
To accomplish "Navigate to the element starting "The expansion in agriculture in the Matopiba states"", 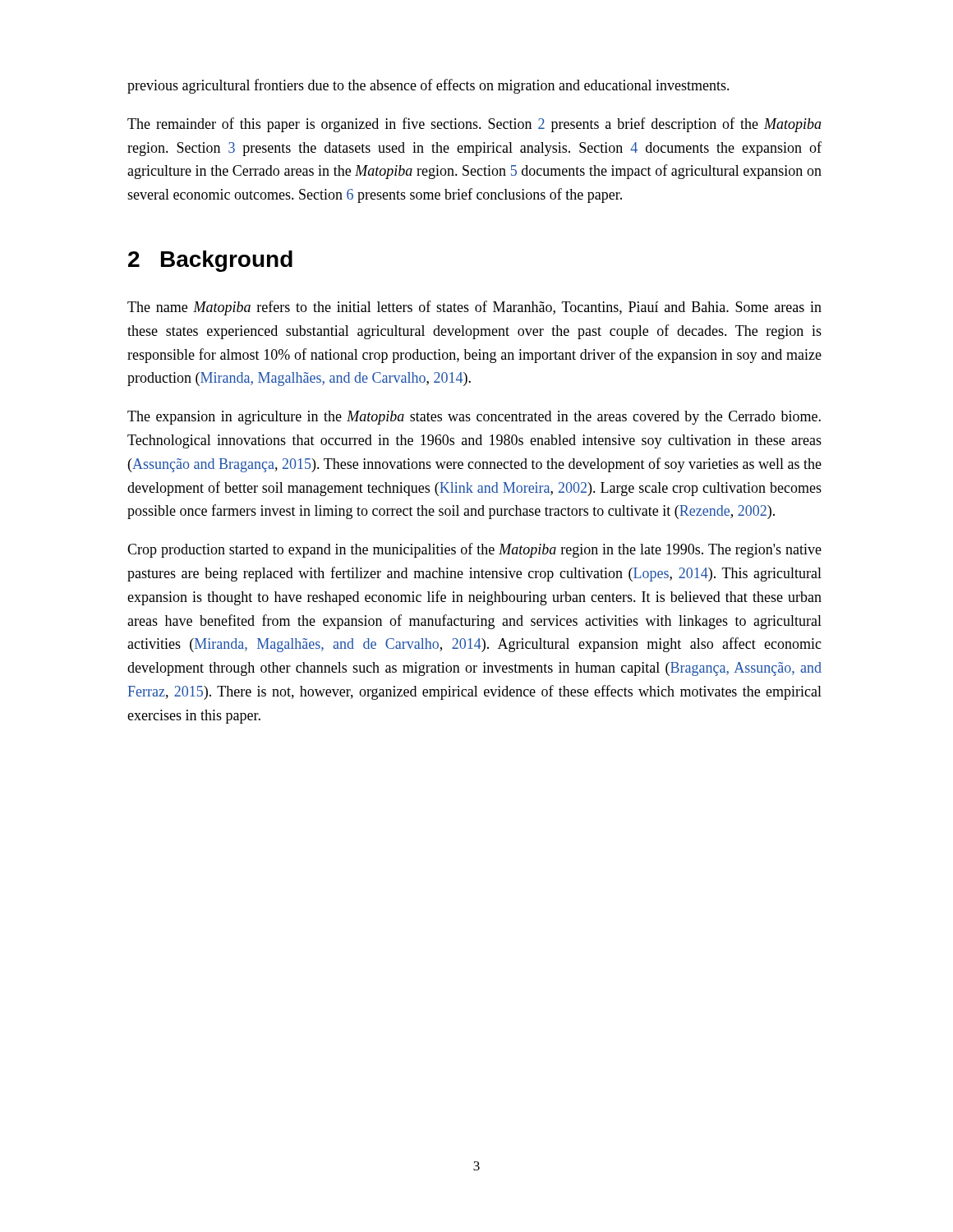I will (x=474, y=464).
